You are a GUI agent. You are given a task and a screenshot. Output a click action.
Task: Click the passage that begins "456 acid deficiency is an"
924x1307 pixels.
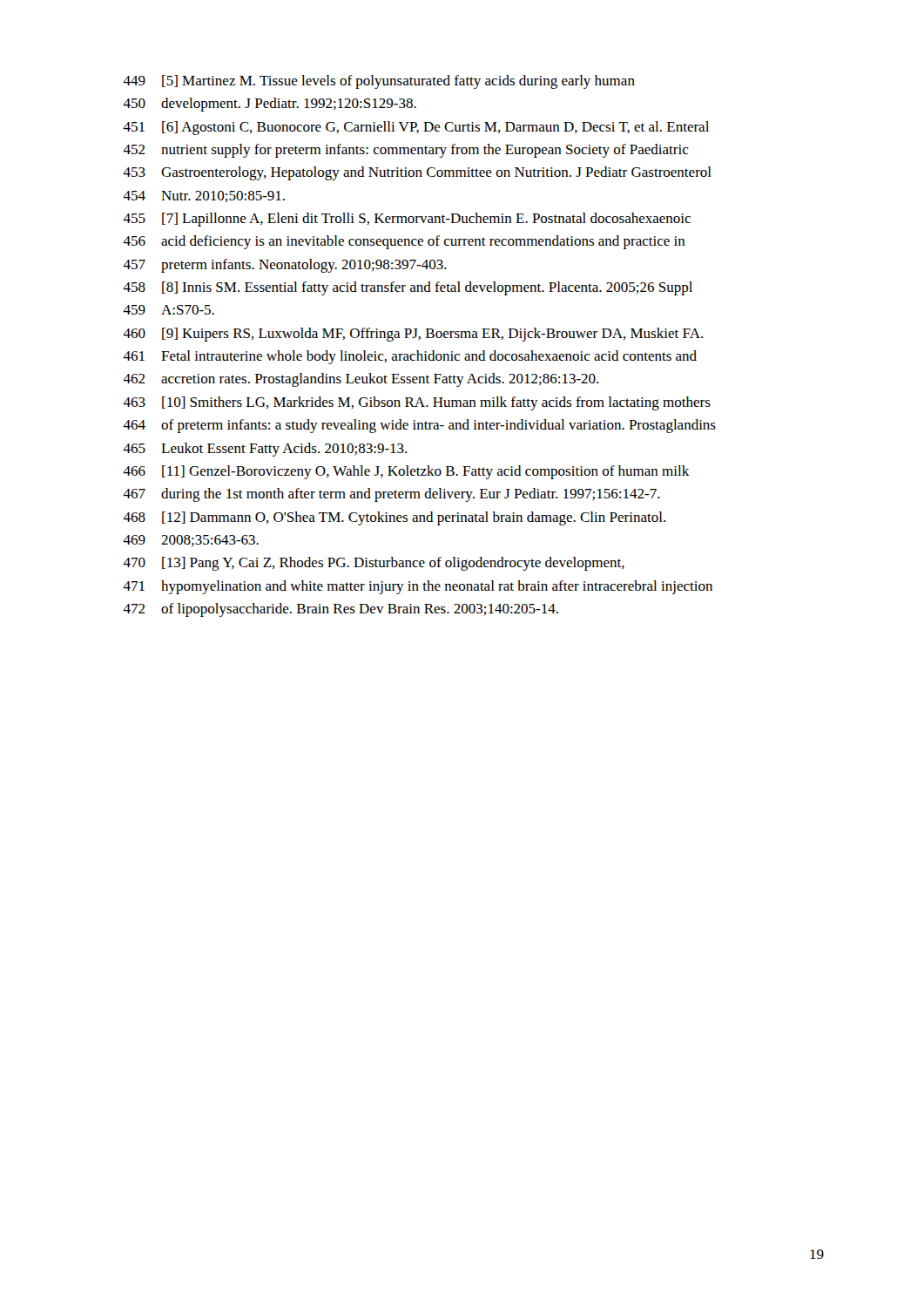[462, 242]
